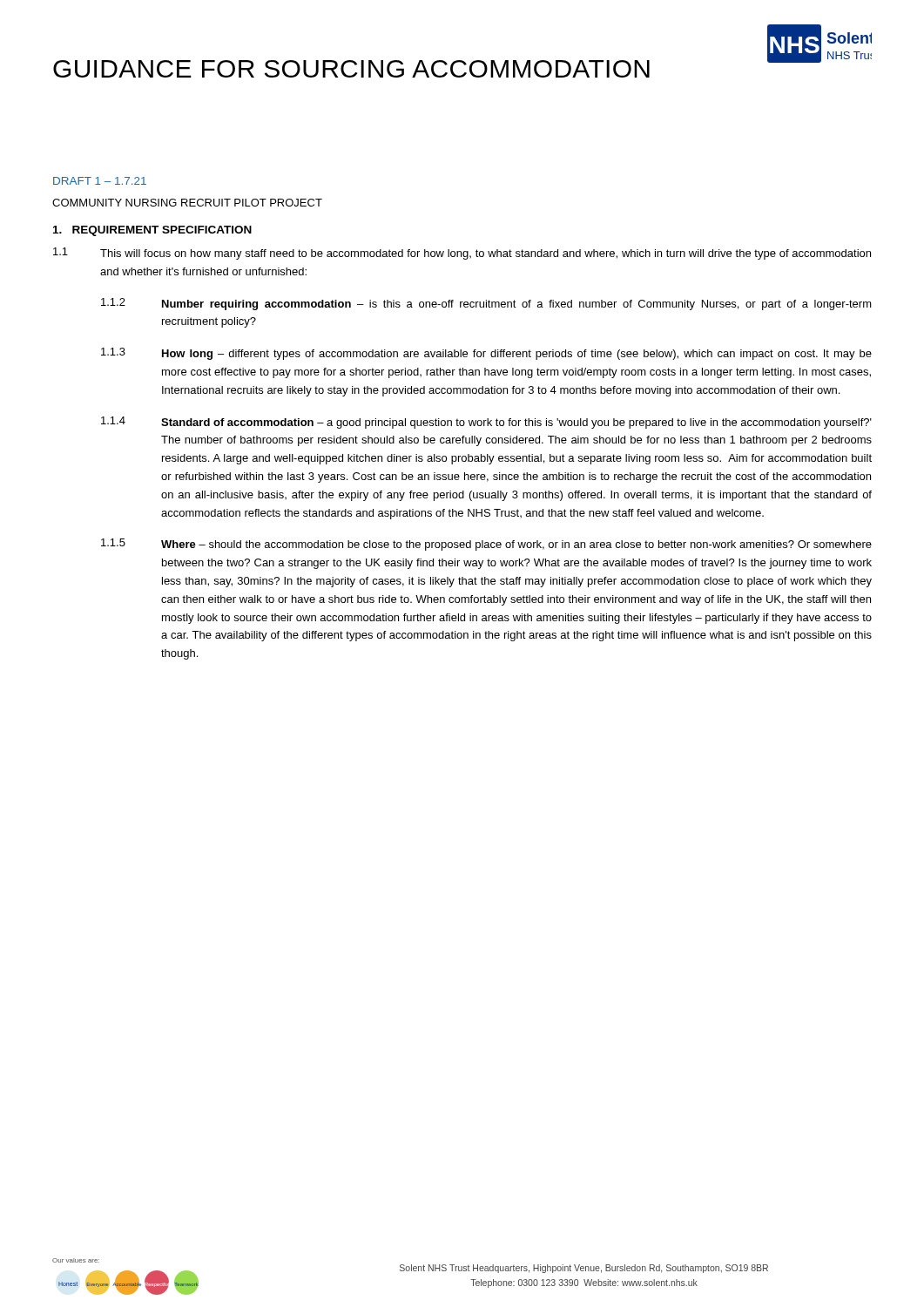Click on the list item containing "1.3 How long –"
The image size is (924, 1307).
click(x=486, y=372)
